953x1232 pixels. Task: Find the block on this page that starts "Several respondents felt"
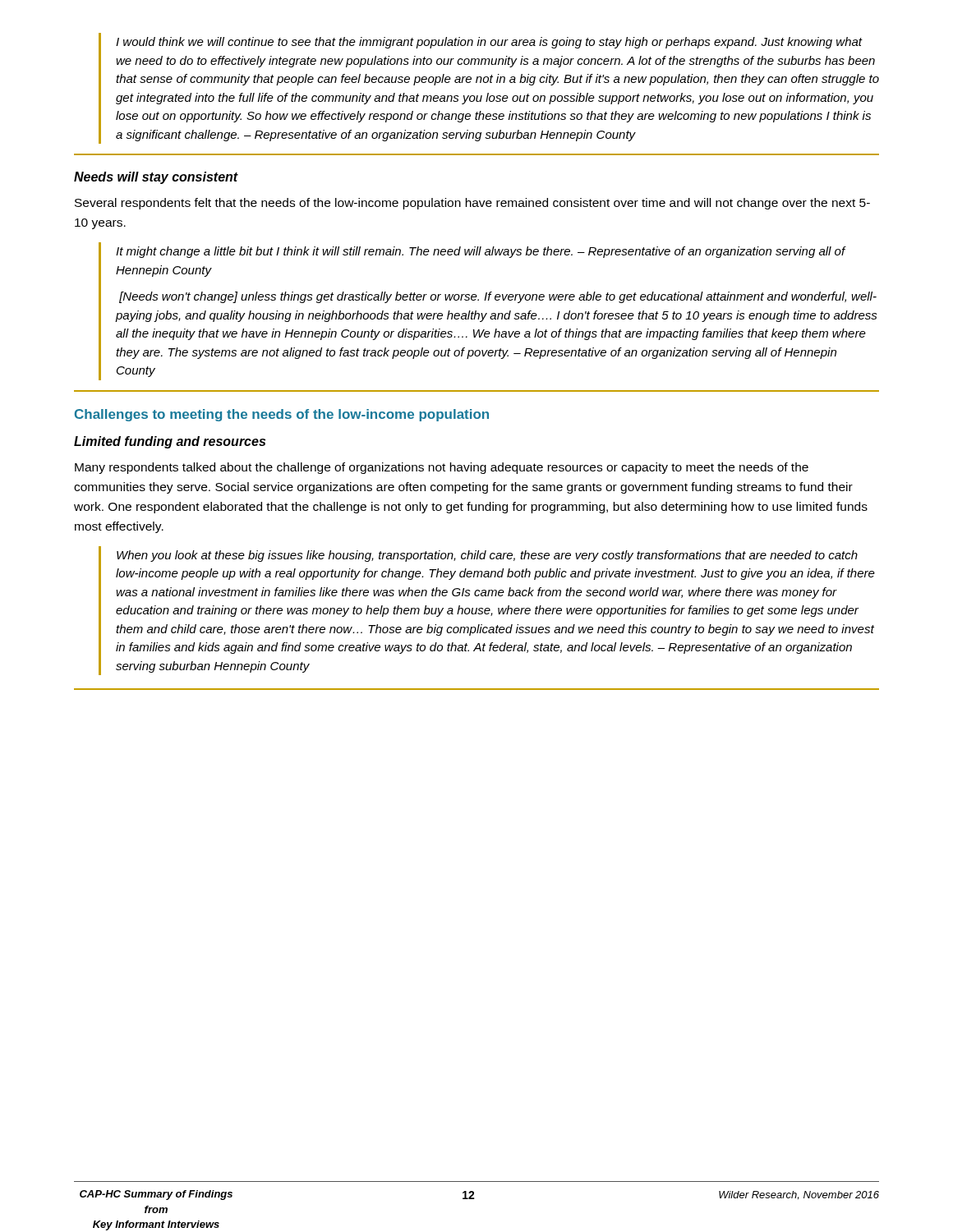click(476, 213)
